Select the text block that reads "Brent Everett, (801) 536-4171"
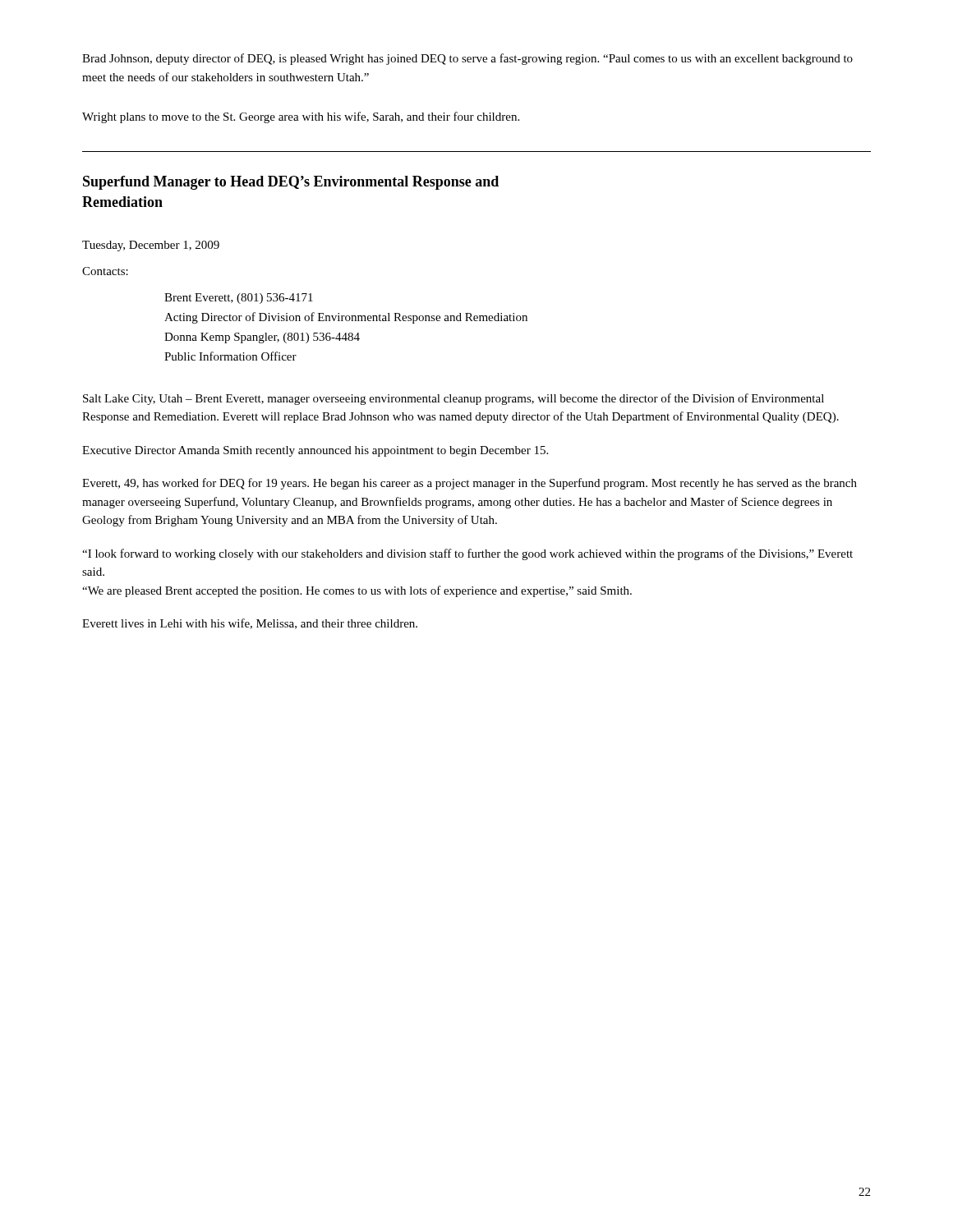Image resolution: width=953 pixels, height=1232 pixels. (346, 327)
